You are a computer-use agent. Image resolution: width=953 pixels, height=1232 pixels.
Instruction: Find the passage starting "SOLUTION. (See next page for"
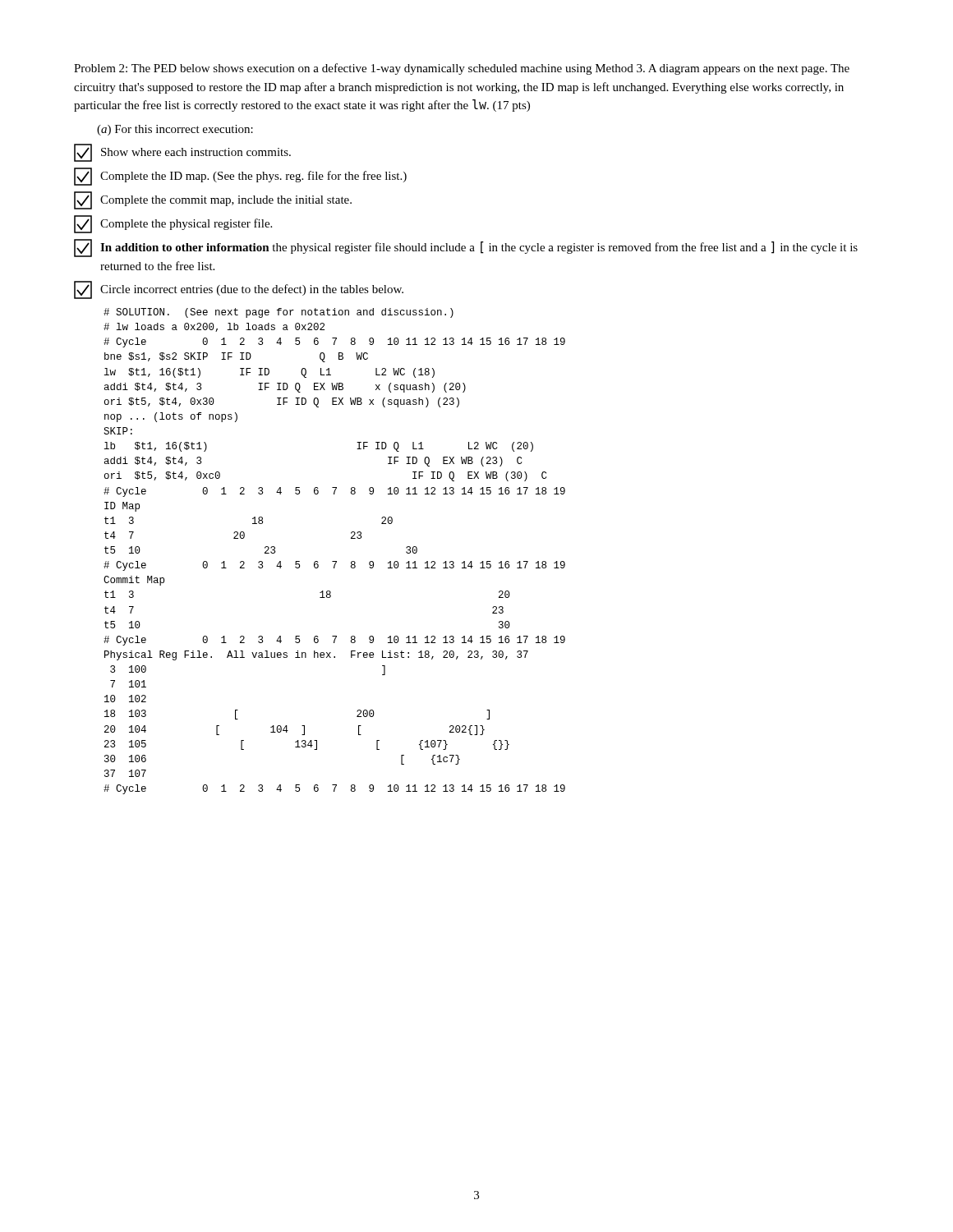click(x=335, y=551)
